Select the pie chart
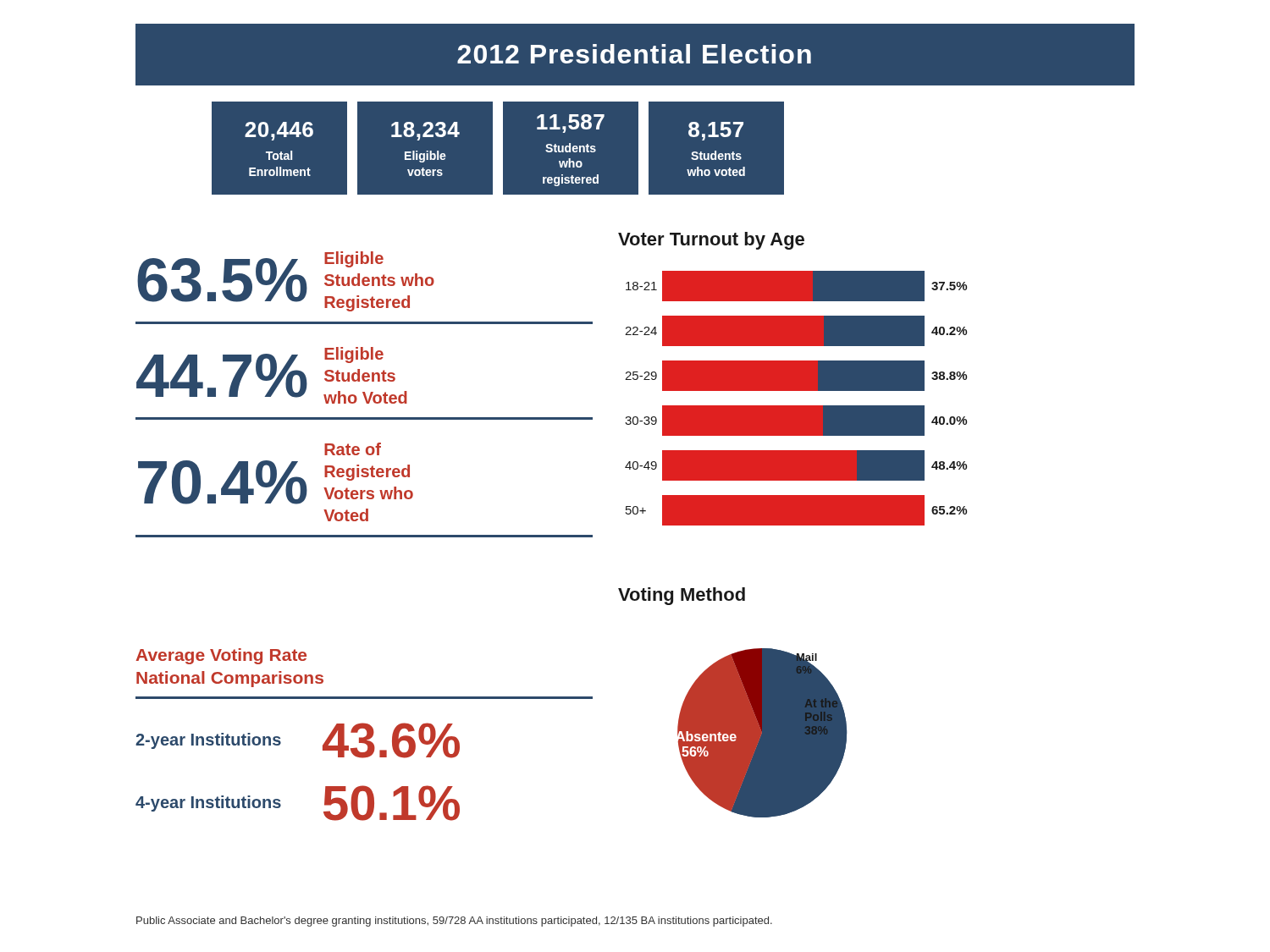The width and height of the screenshot is (1270, 952). coord(813,711)
